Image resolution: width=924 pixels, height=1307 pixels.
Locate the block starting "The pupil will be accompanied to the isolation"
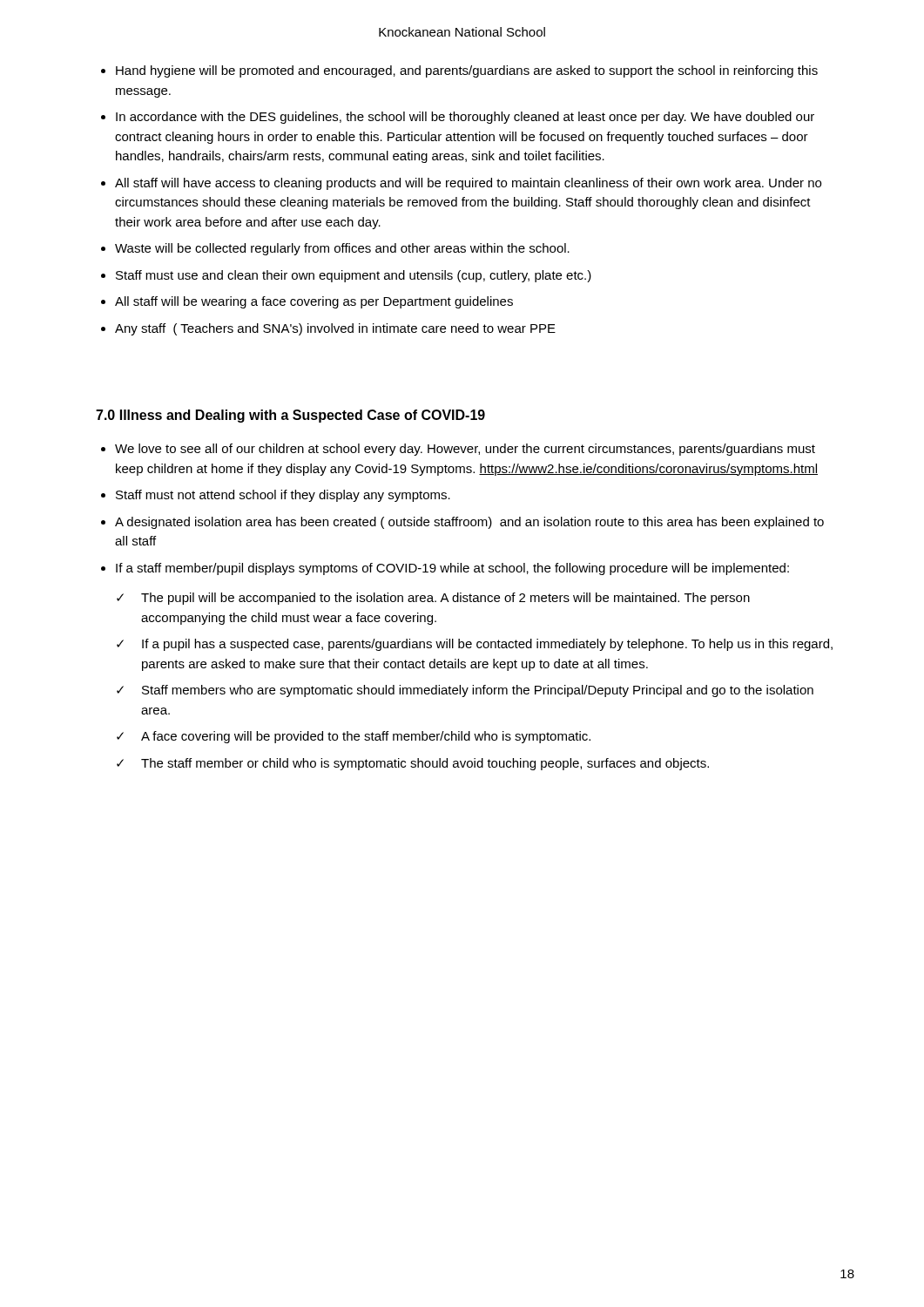[x=446, y=607]
